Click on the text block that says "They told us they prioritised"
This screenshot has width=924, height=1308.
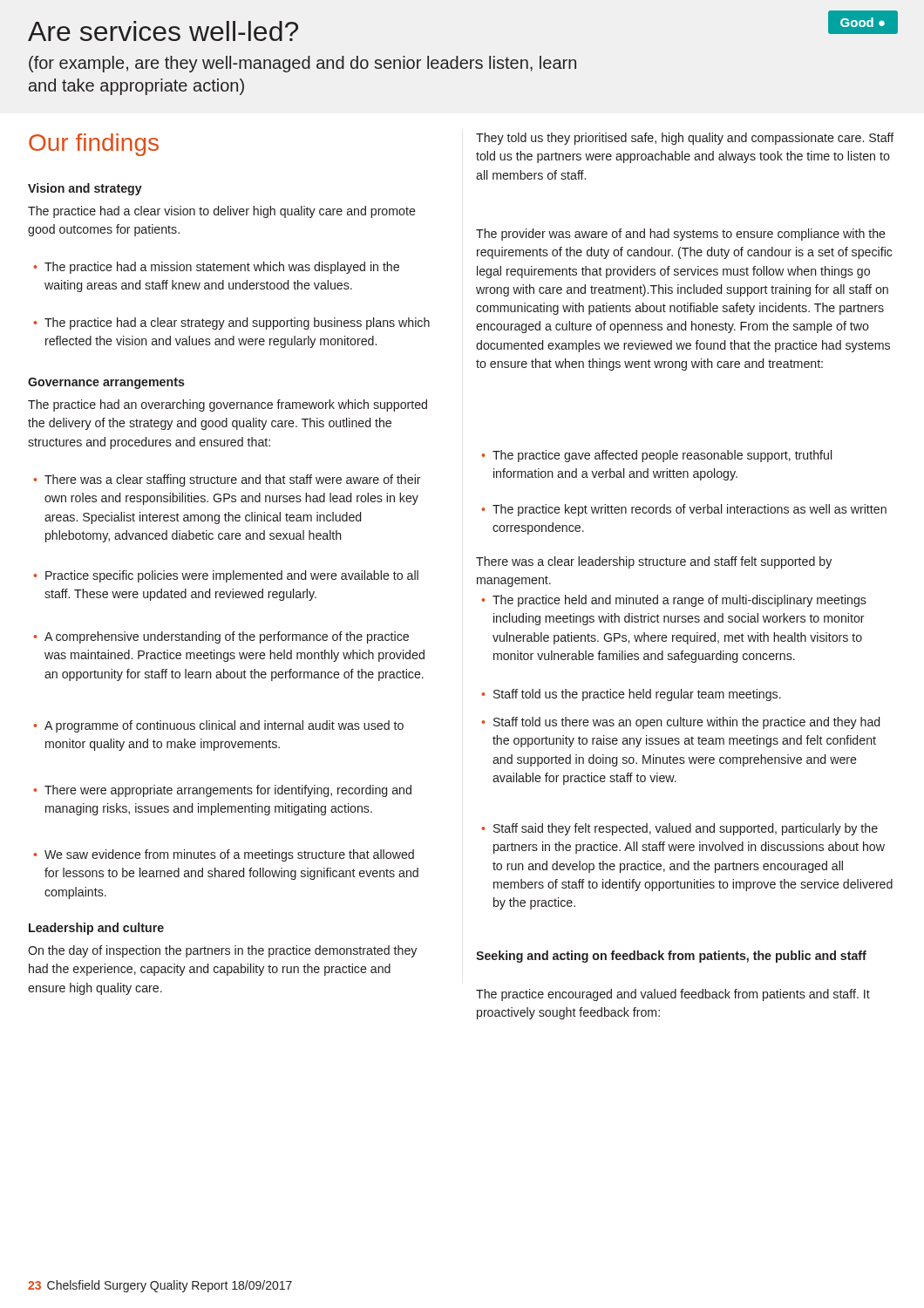[686, 157]
